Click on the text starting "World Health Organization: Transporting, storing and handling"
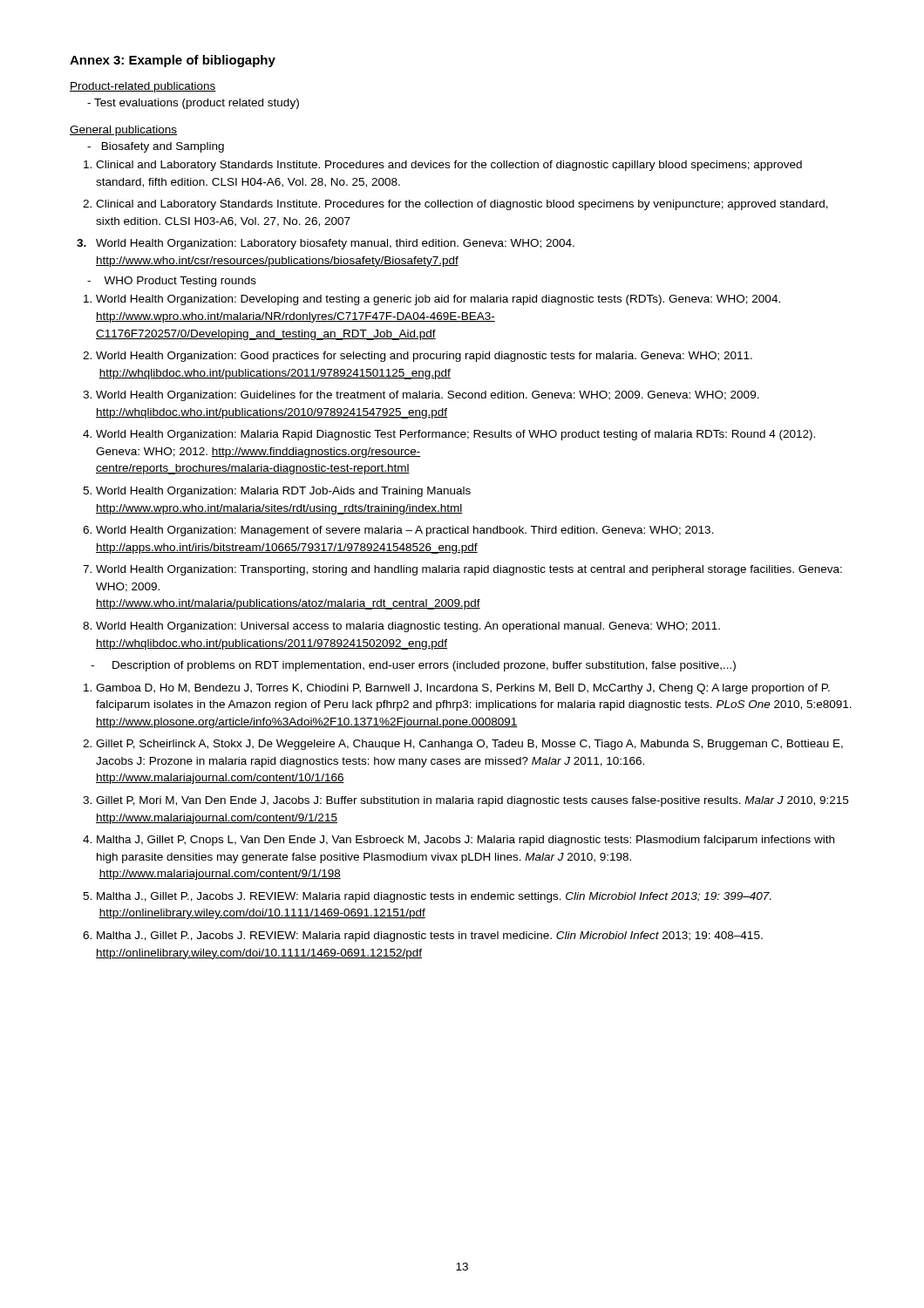The image size is (924, 1308). [469, 570]
